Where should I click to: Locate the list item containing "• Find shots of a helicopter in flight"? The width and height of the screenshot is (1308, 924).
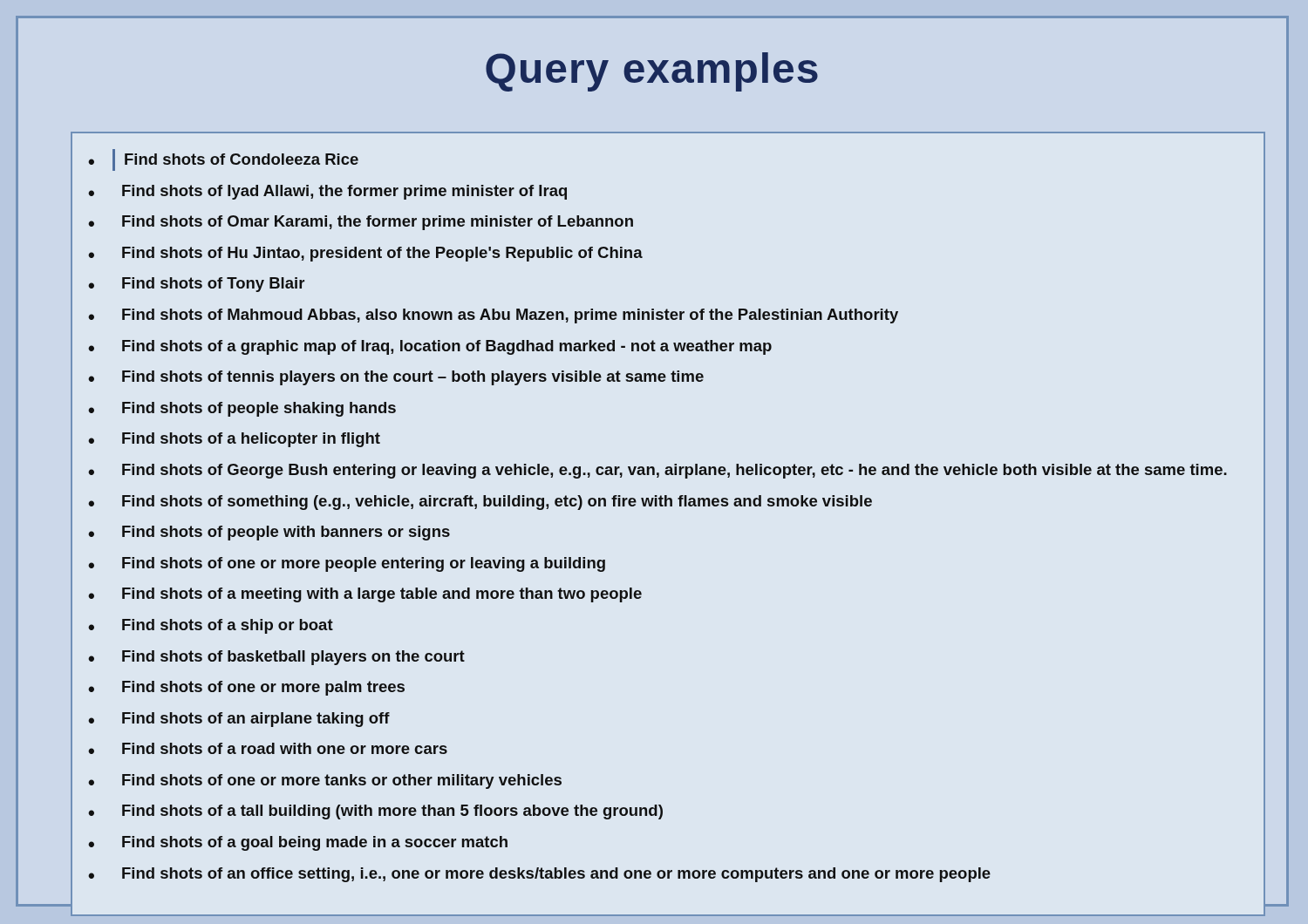pyautogui.click(x=234, y=440)
